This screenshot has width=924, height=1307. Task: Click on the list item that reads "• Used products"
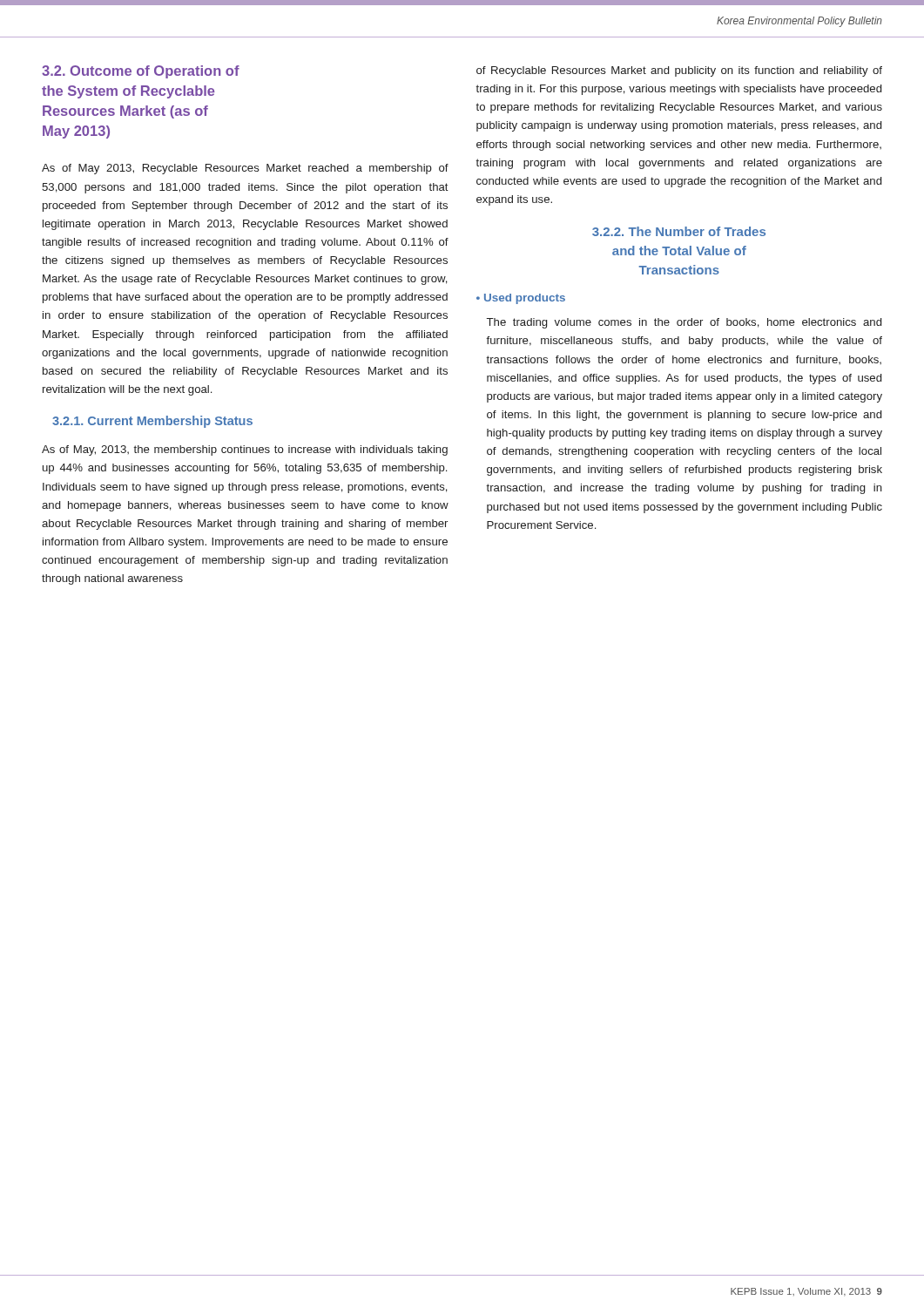point(521,298)
